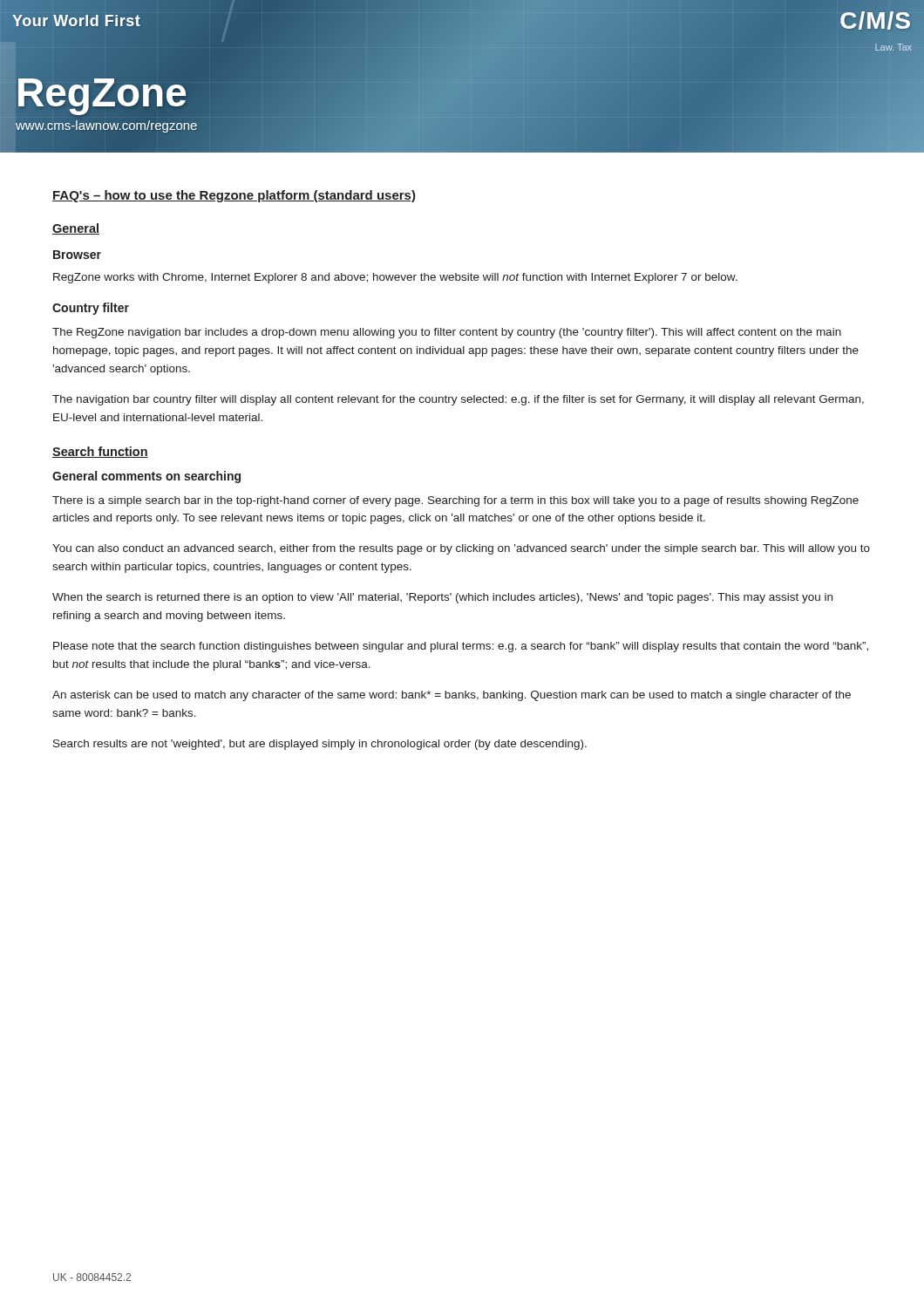Navigate to the text starting "The RegZone navigation bar includes"
Screen dimensions: 1308x924
point(455,350)
